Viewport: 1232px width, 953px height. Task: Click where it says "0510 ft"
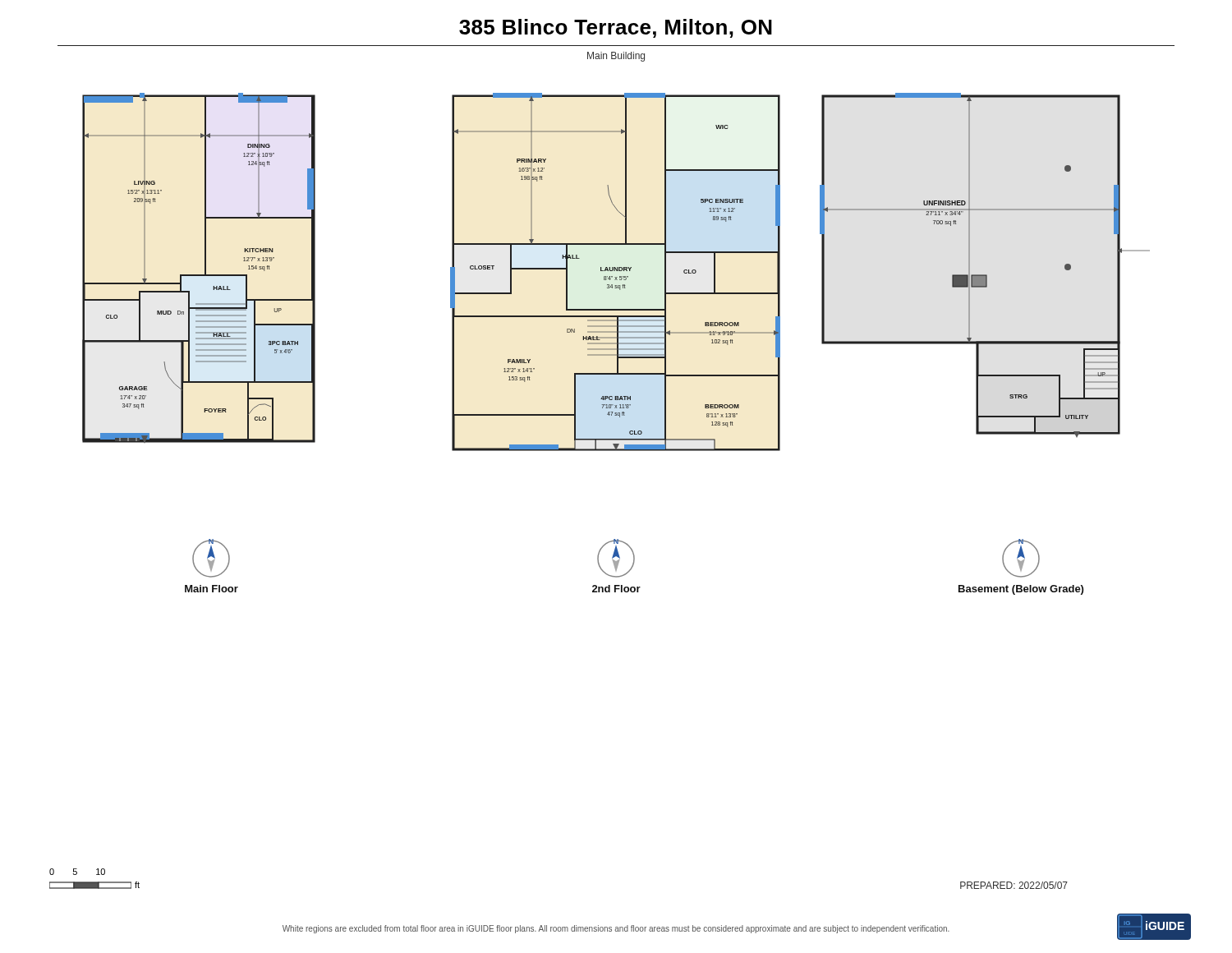tap(94, 879)
